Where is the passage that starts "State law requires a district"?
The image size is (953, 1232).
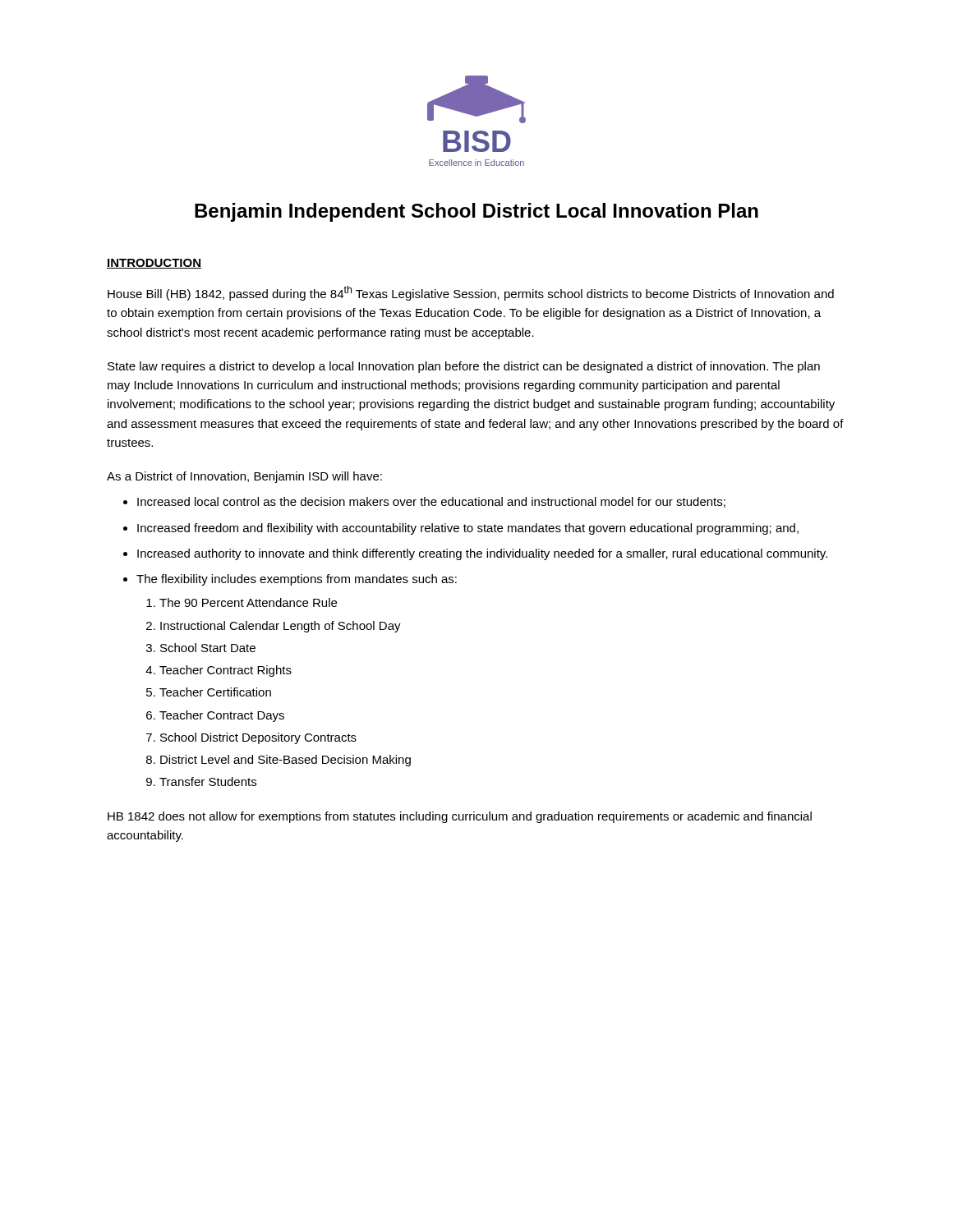point(475,404)
